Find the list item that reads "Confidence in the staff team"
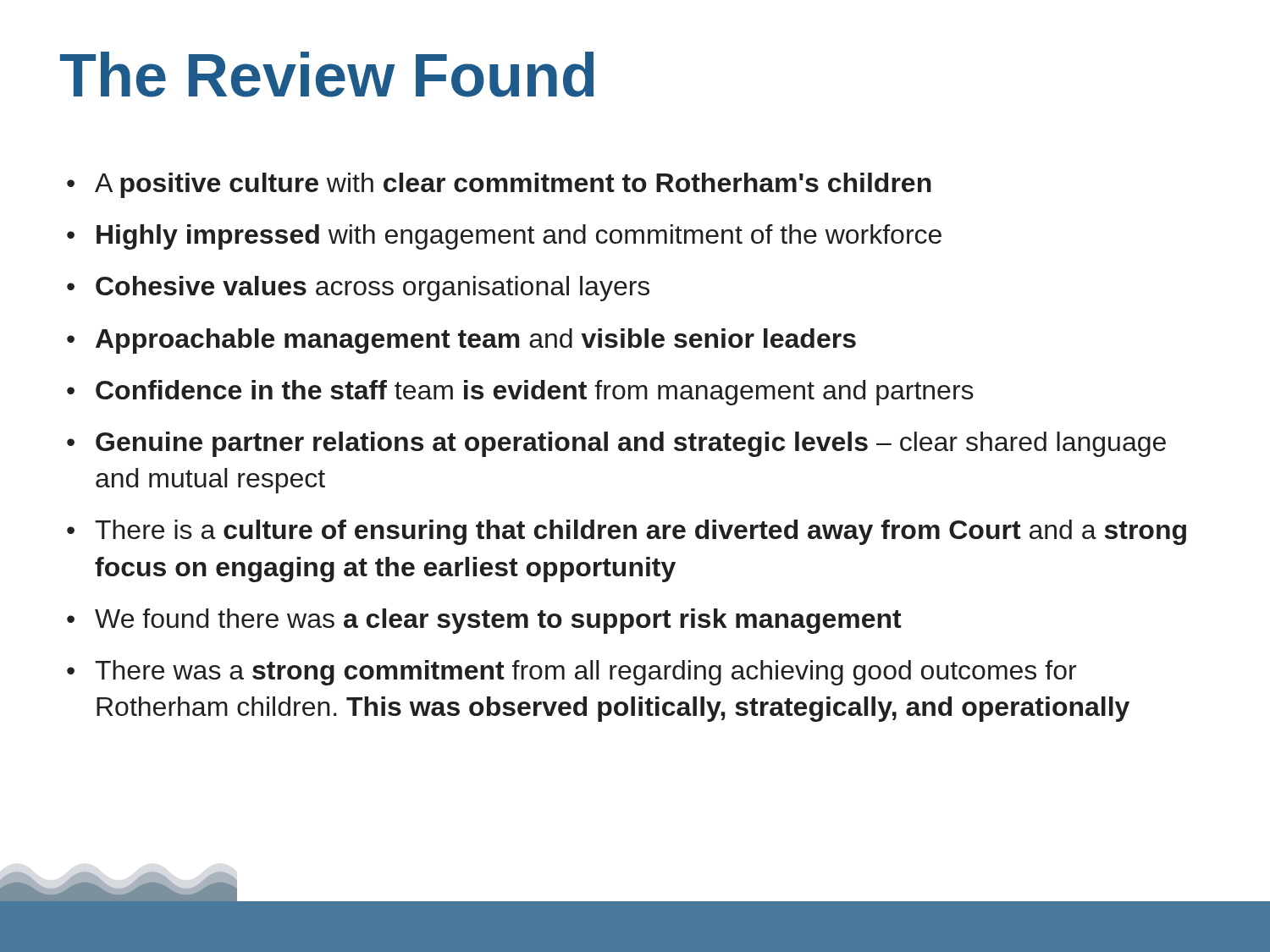Viewport: 1270px width, 952px height. click(534, 390)
